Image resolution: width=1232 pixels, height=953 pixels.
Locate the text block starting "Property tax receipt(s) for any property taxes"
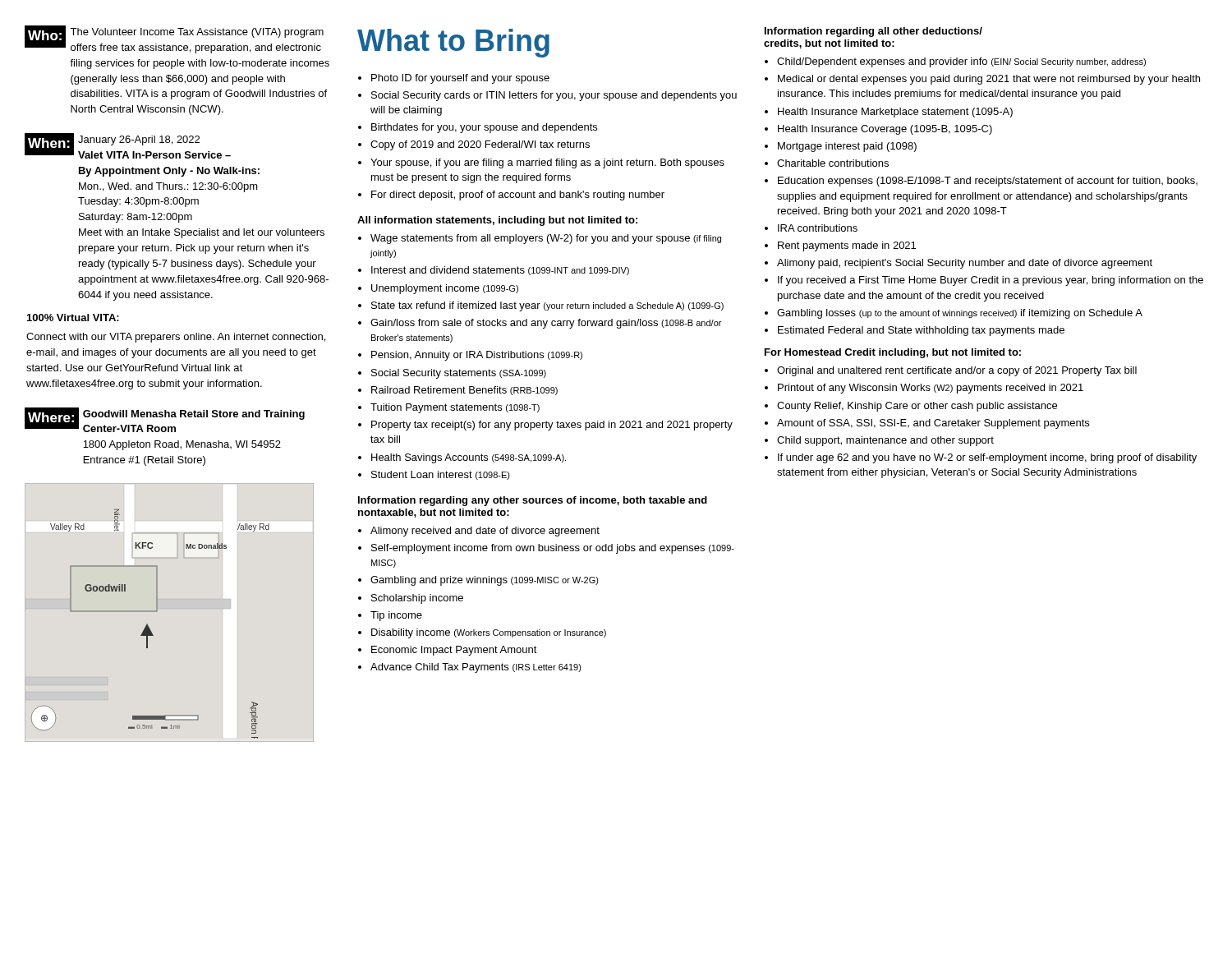pos(551,432)
